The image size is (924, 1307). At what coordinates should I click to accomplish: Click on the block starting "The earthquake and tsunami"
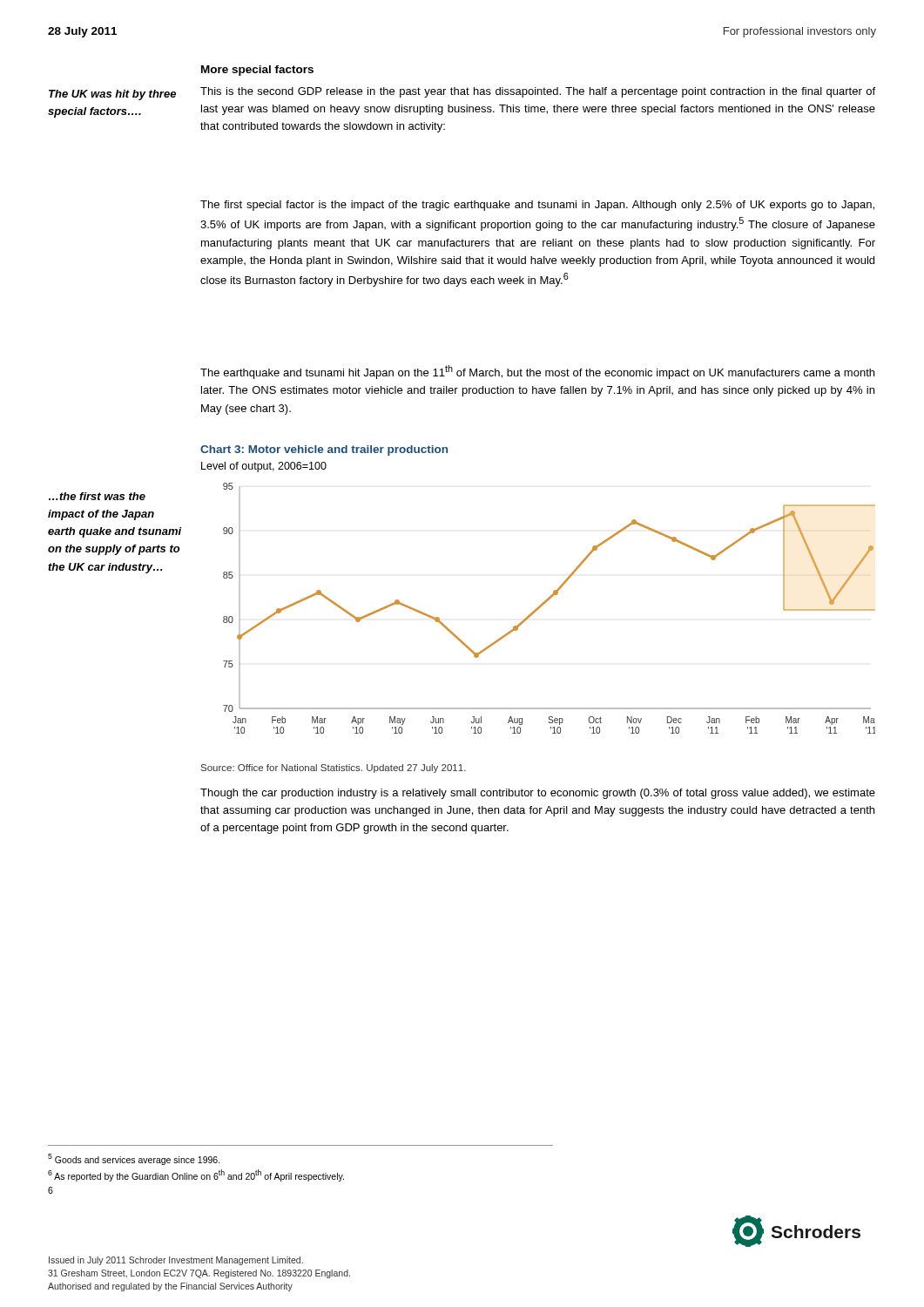tap(538, 389)
